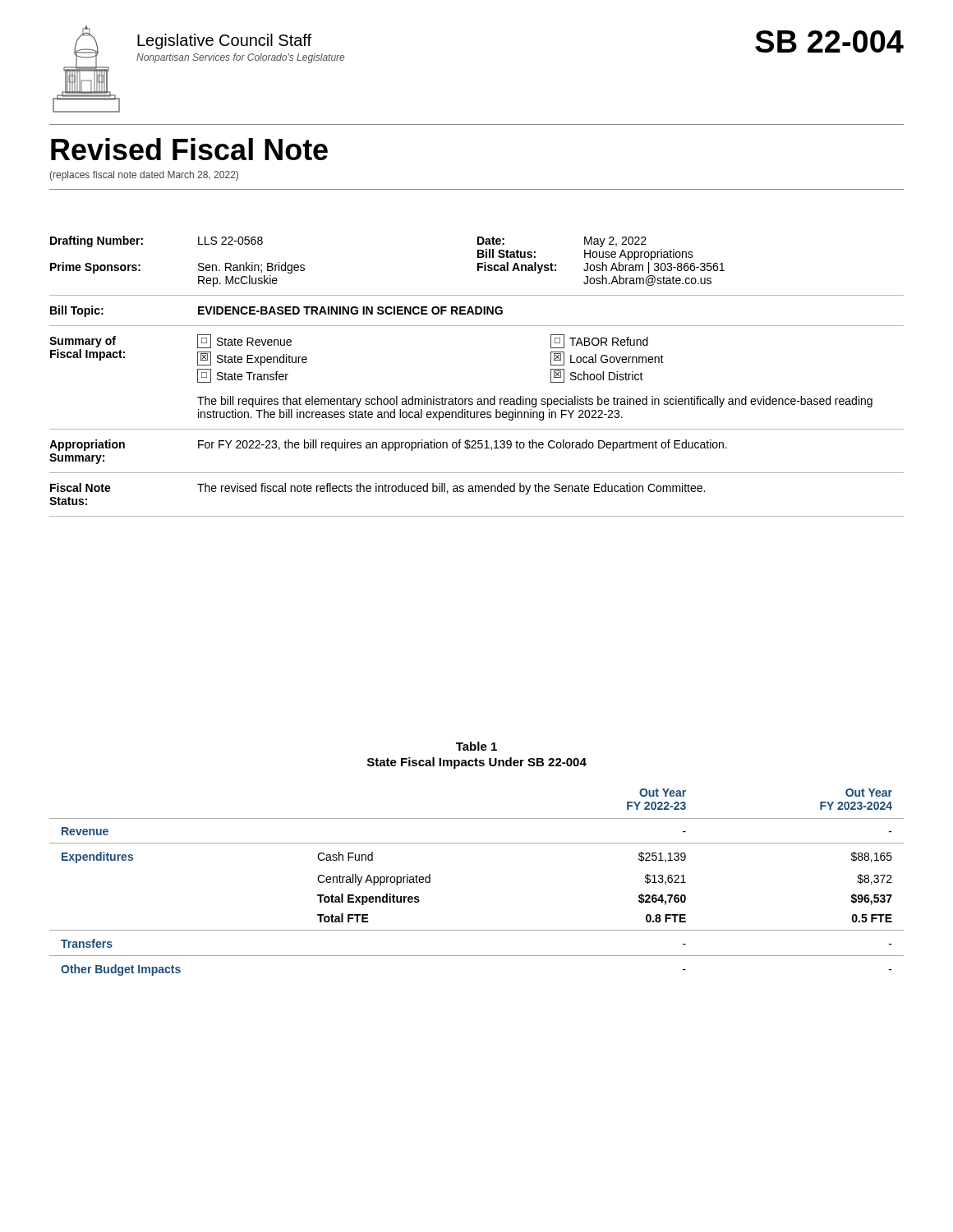This screenshot has width=953, height=1232.
Task: Click where it says "Bill Topic: EVIDENCE-BASED TRAINING IN SCIENCE OF READING"
Action: point(476,310)
